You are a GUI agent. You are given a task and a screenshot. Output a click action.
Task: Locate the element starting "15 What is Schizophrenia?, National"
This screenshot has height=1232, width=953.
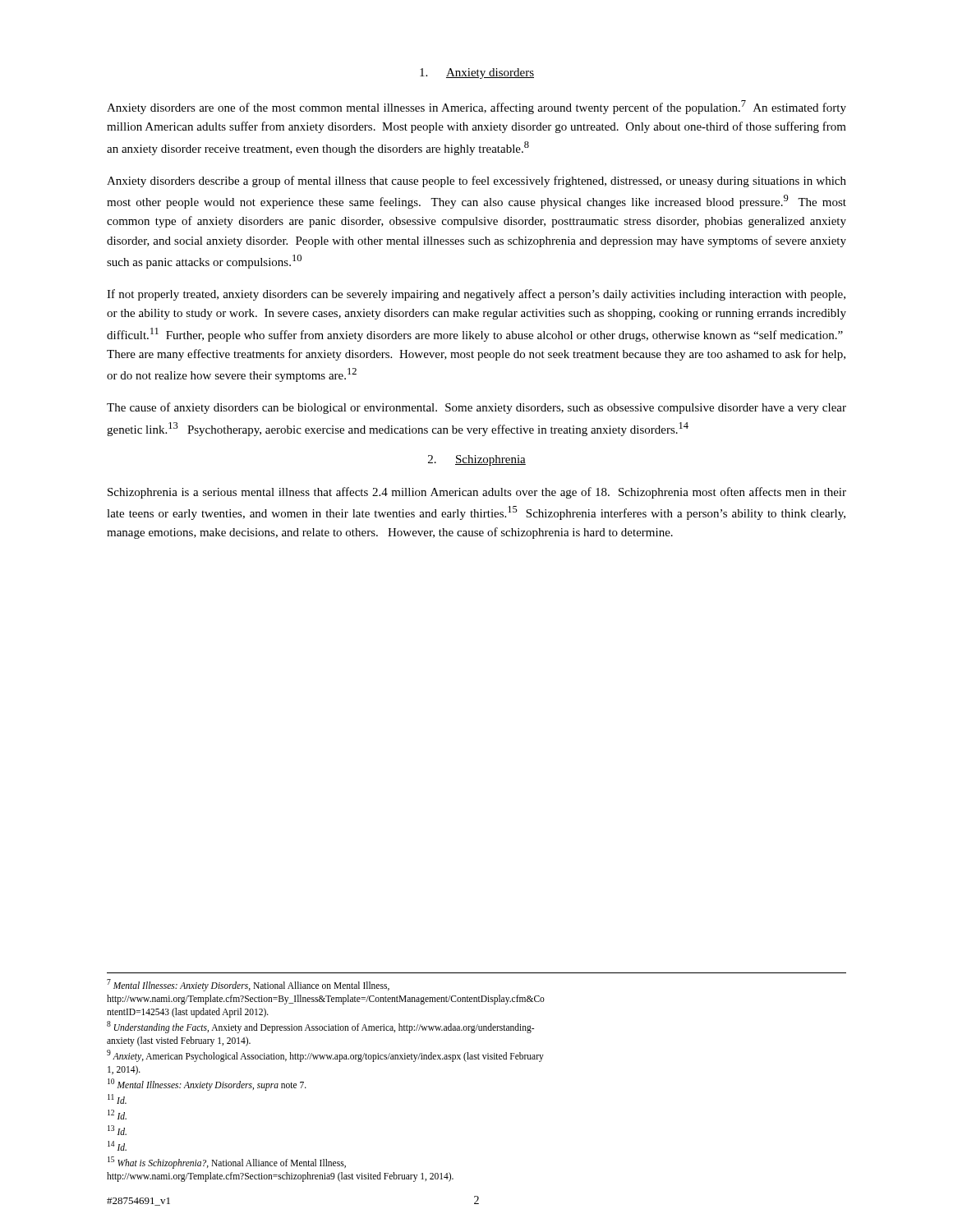coord(227,1163)
